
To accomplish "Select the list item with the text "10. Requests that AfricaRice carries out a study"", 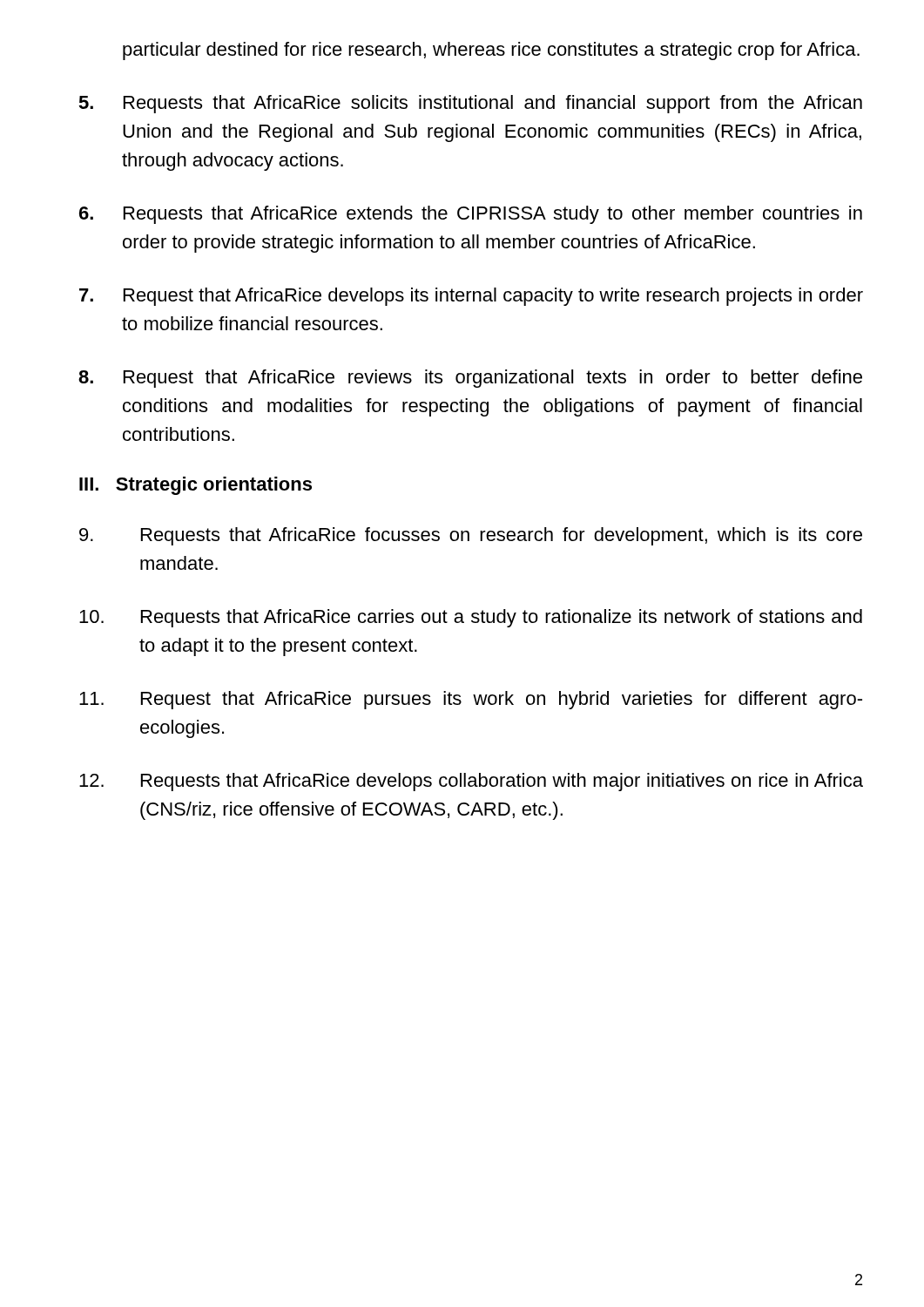I will (471, 631).
